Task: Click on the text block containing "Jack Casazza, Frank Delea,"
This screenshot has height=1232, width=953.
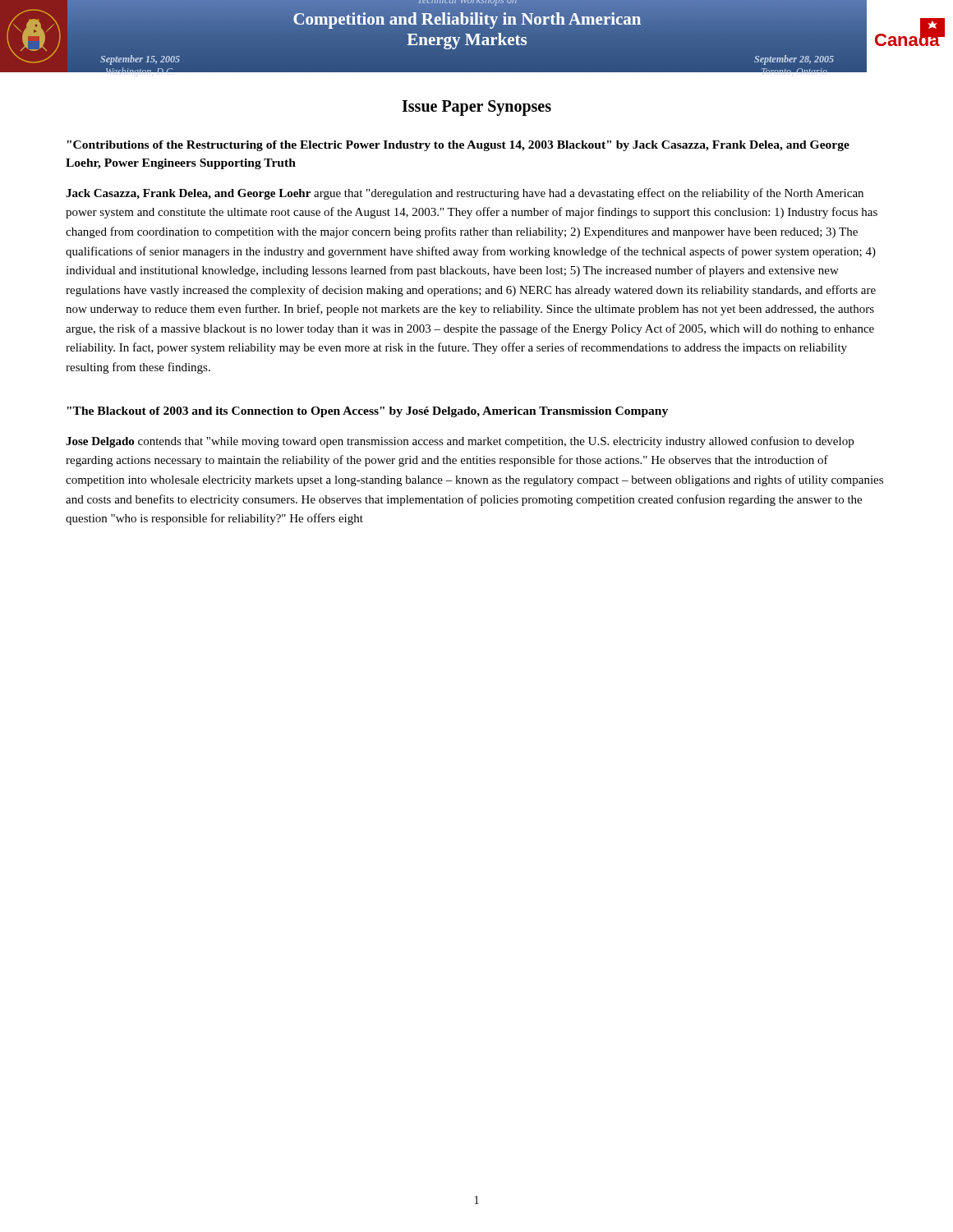Action: pos(472,280)
